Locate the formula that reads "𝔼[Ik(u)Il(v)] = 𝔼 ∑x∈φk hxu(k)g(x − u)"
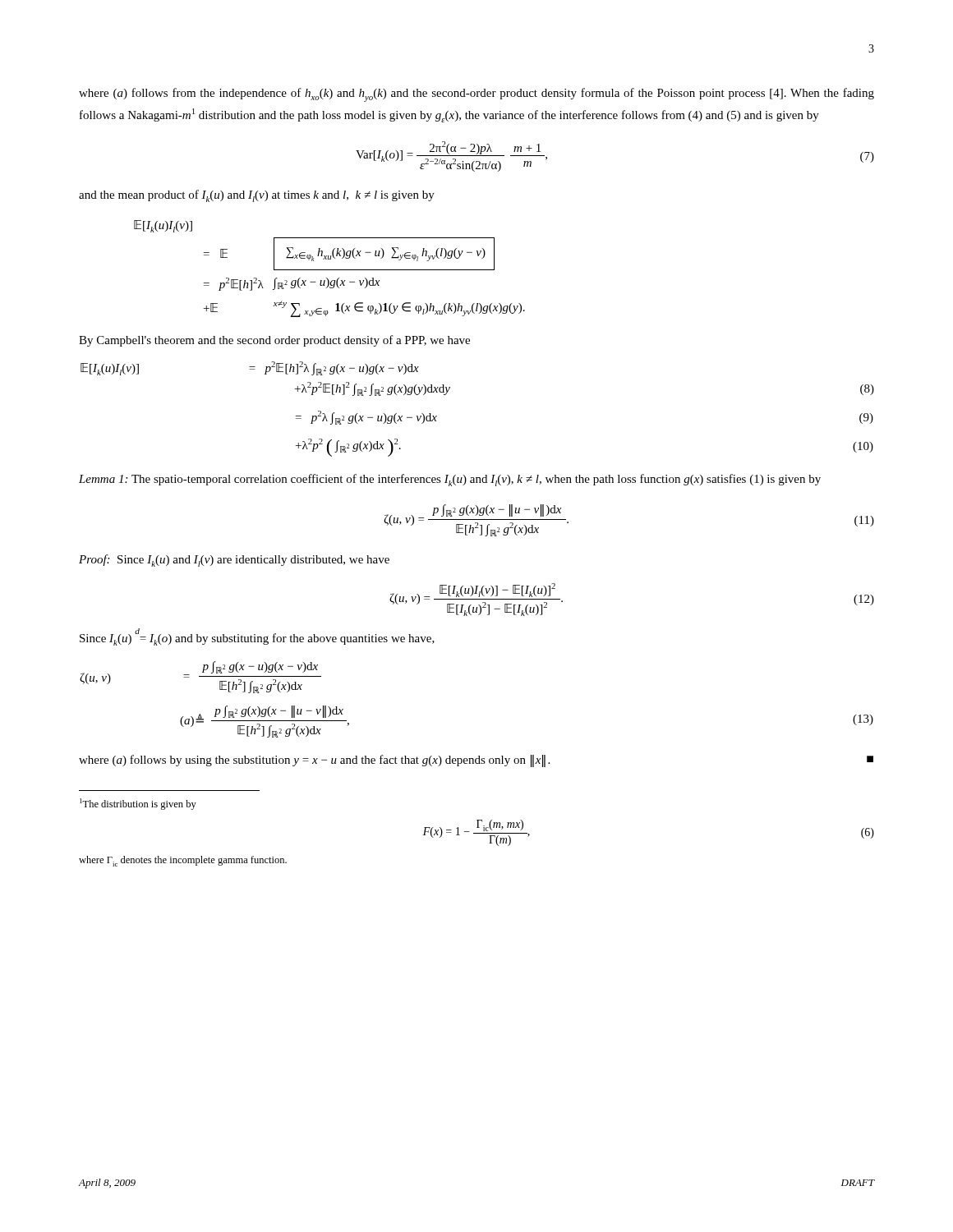 (329, 269)
